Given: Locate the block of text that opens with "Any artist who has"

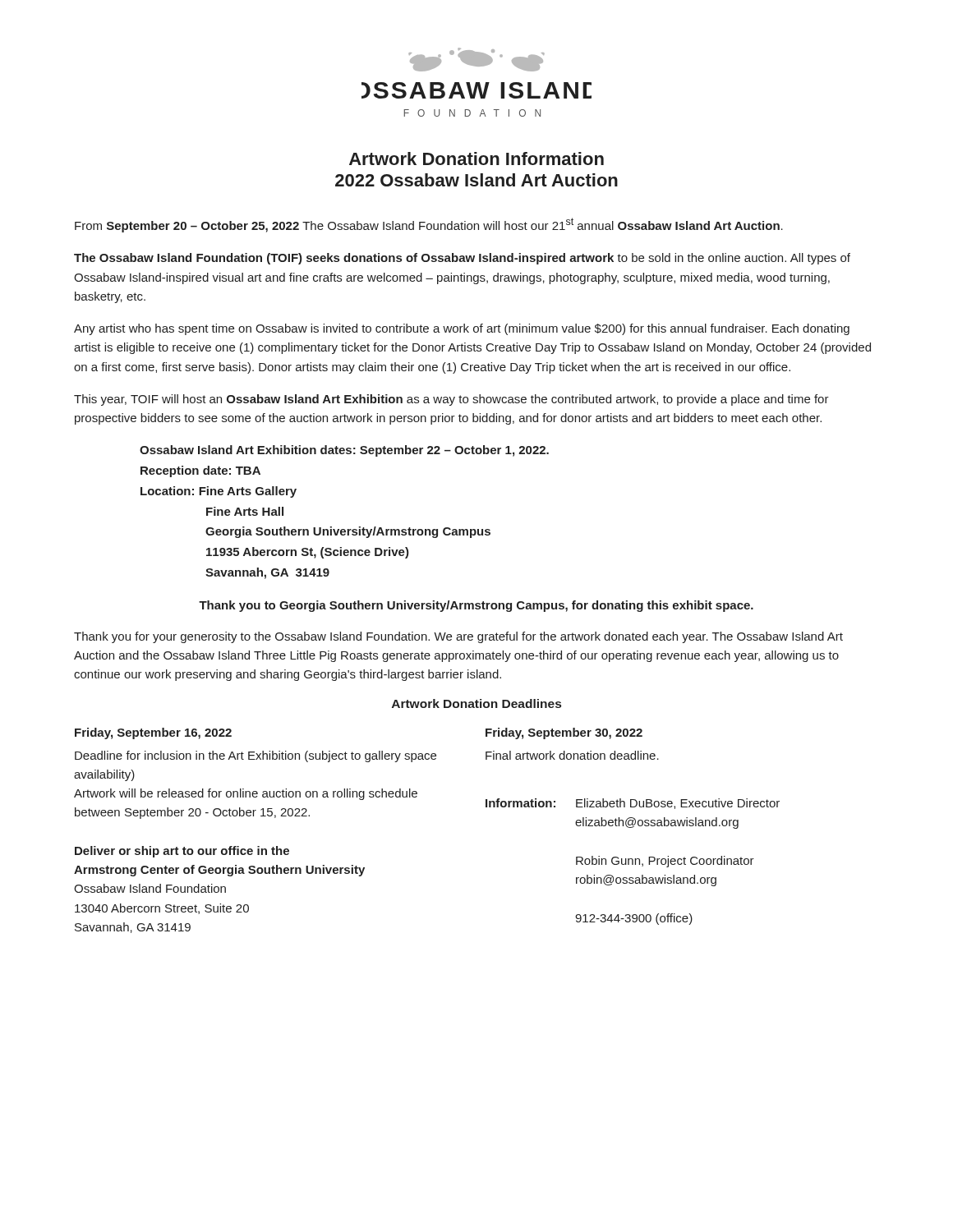Looking at the screenshot, I should tap(473, 347).
